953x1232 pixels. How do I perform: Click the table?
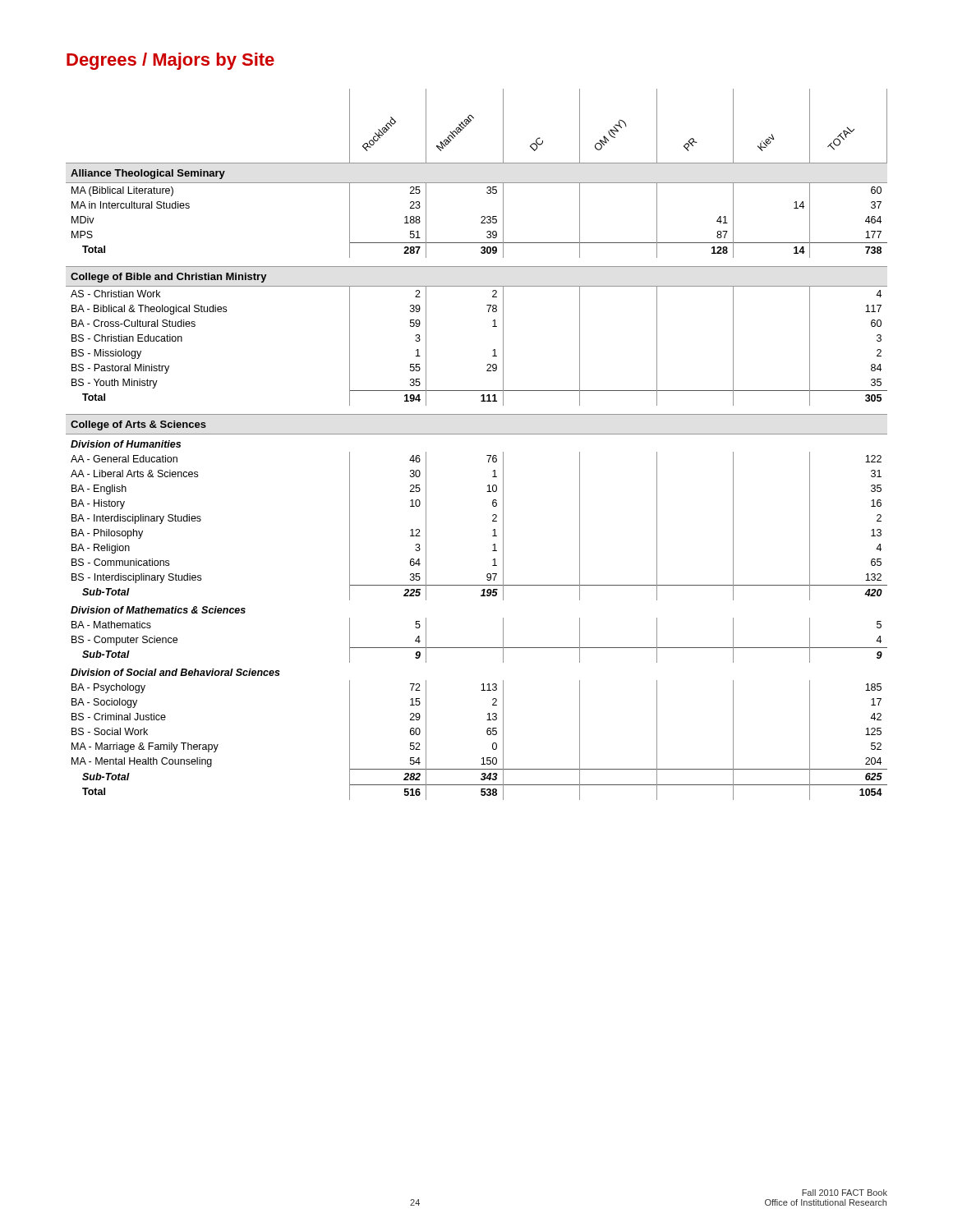click(476, 444)
